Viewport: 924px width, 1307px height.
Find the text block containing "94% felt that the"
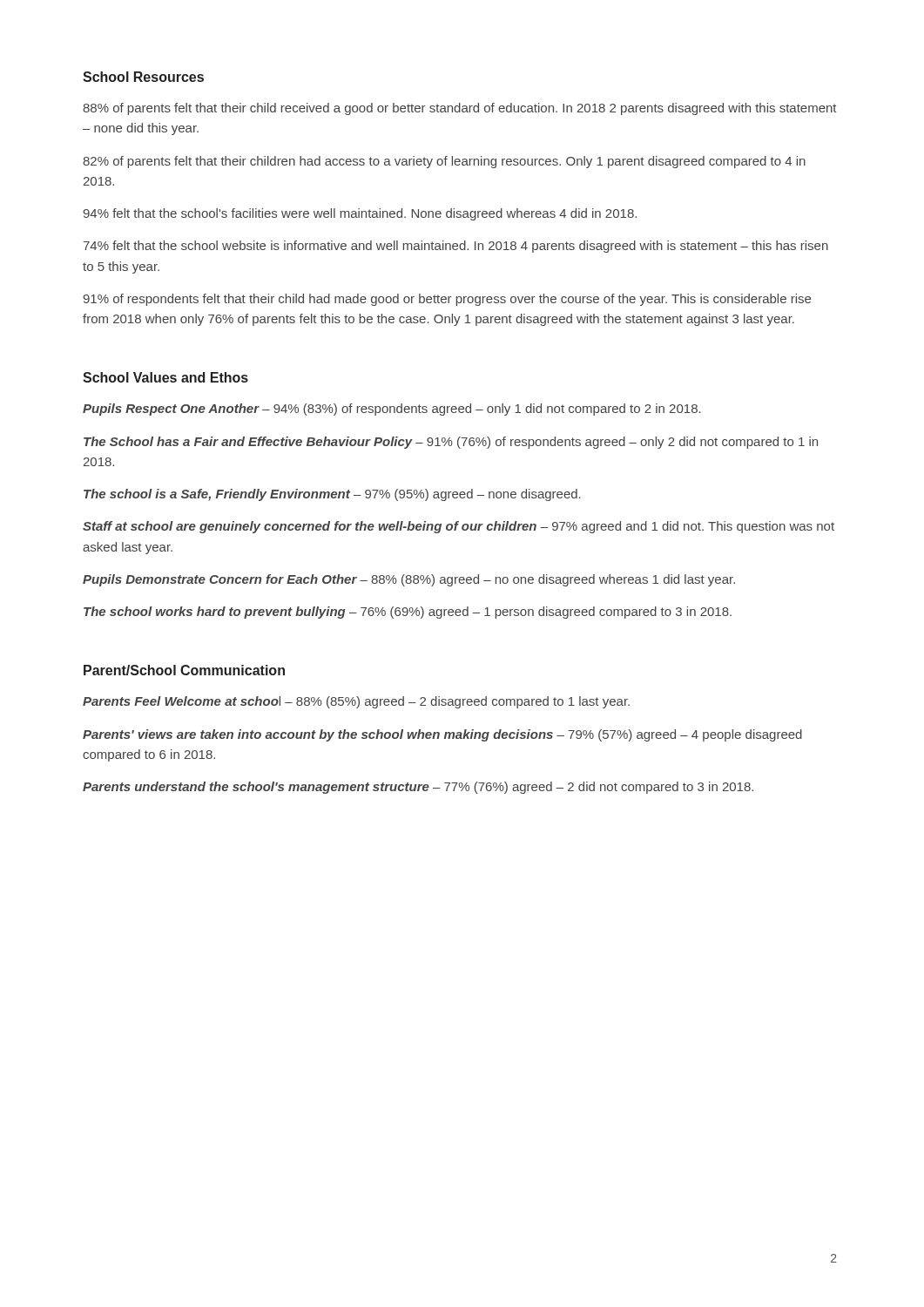pos(360,213)
